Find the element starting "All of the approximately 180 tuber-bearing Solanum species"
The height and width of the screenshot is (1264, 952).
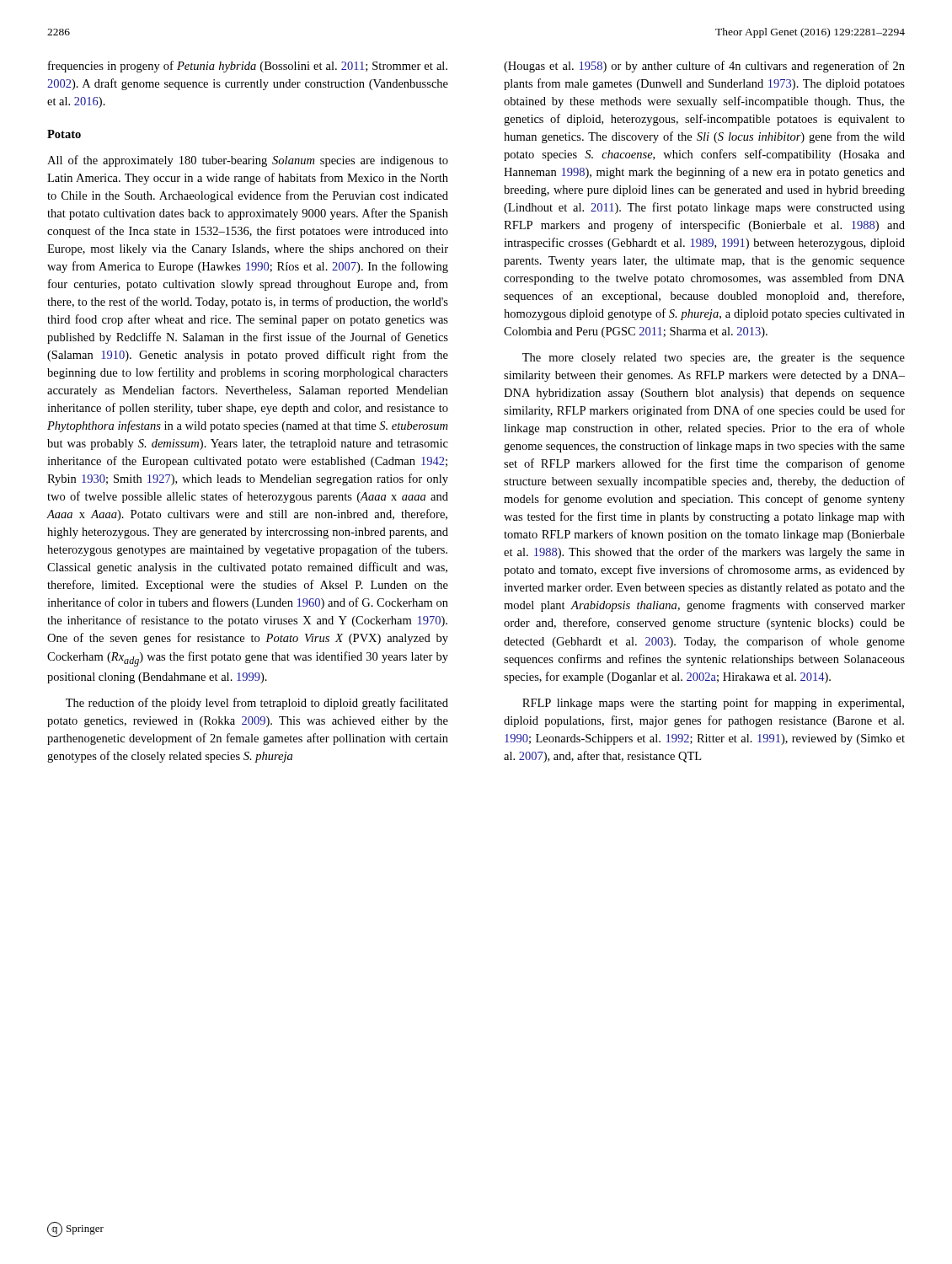248,458
